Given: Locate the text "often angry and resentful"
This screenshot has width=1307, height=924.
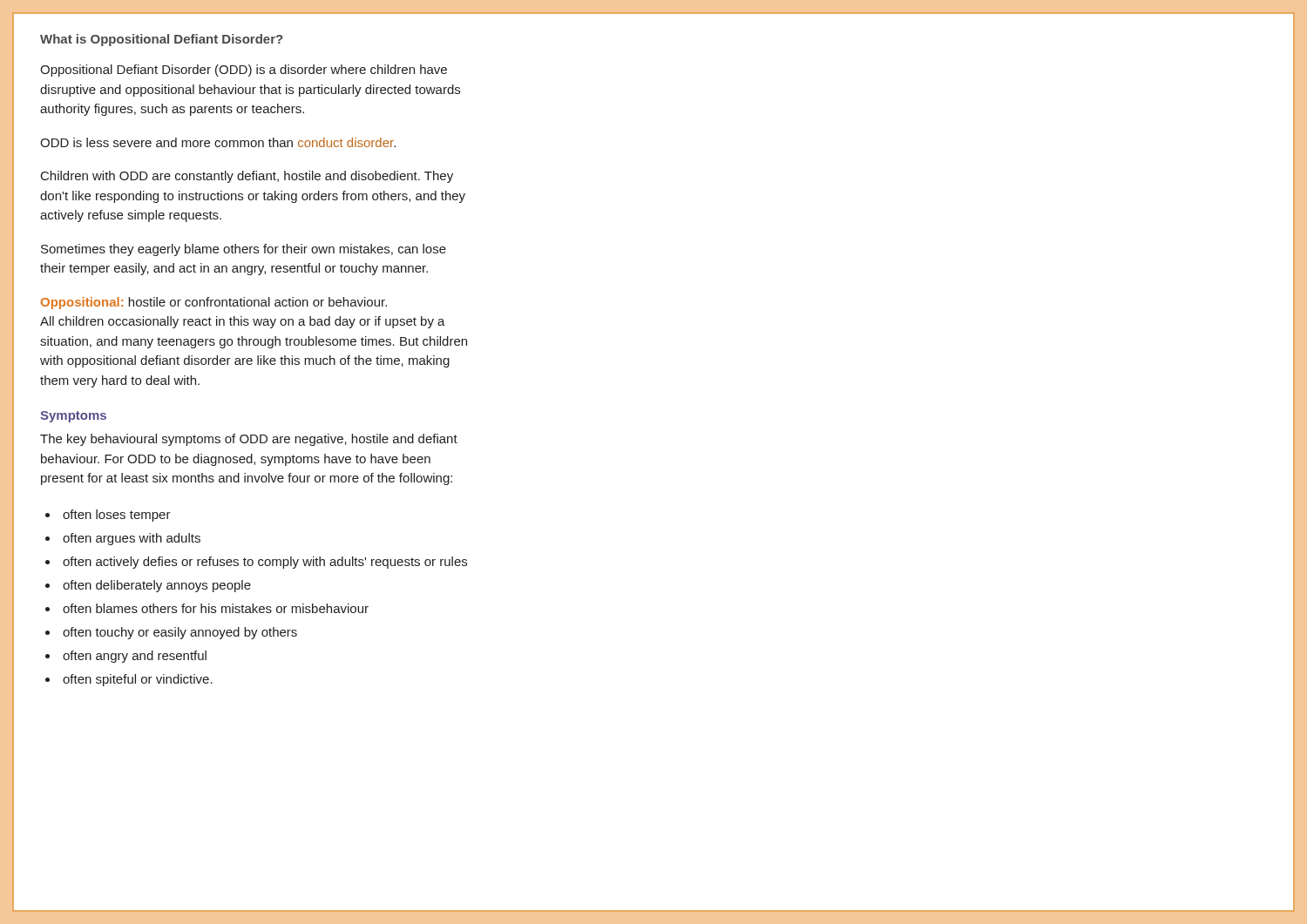Looking at the screenshot, I should click(x=135, y=657).
